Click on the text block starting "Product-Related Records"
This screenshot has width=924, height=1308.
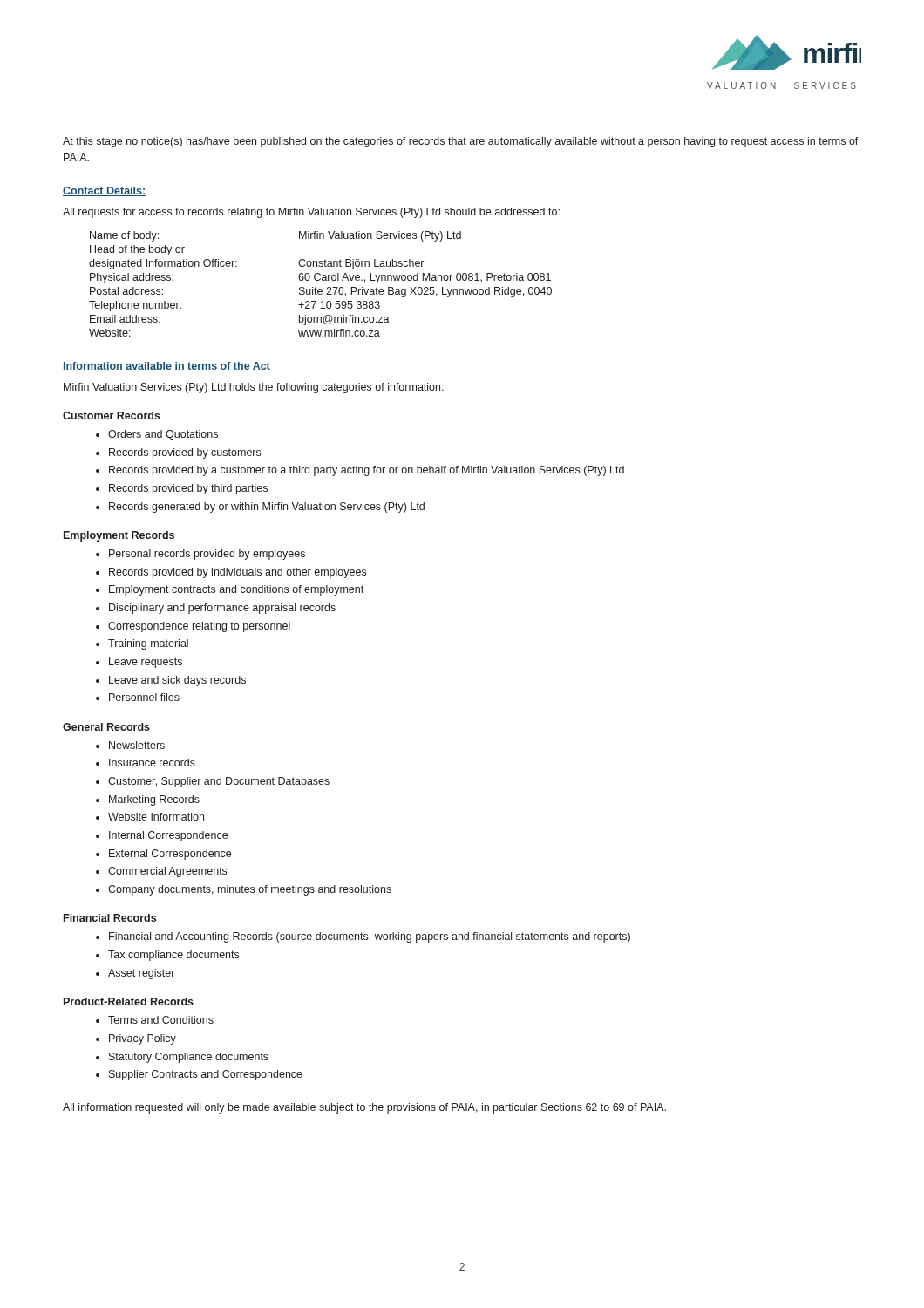pos(128,1002)
